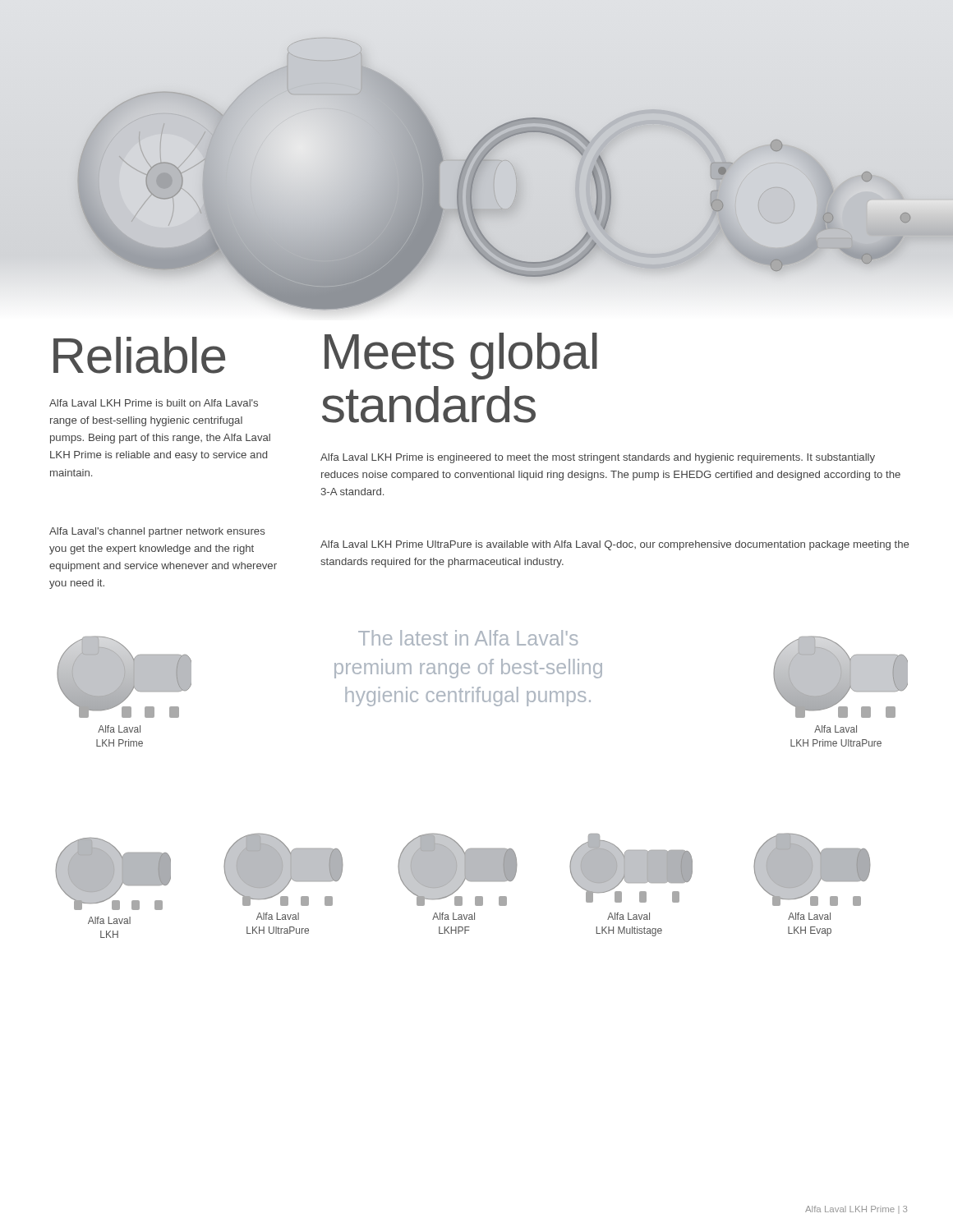953x1232 pixels.
Task: Locate the text block containing "Alfa Laval LKH Prime UltraPure is available"
Action: pyautogui.click(x=615, y=553)
